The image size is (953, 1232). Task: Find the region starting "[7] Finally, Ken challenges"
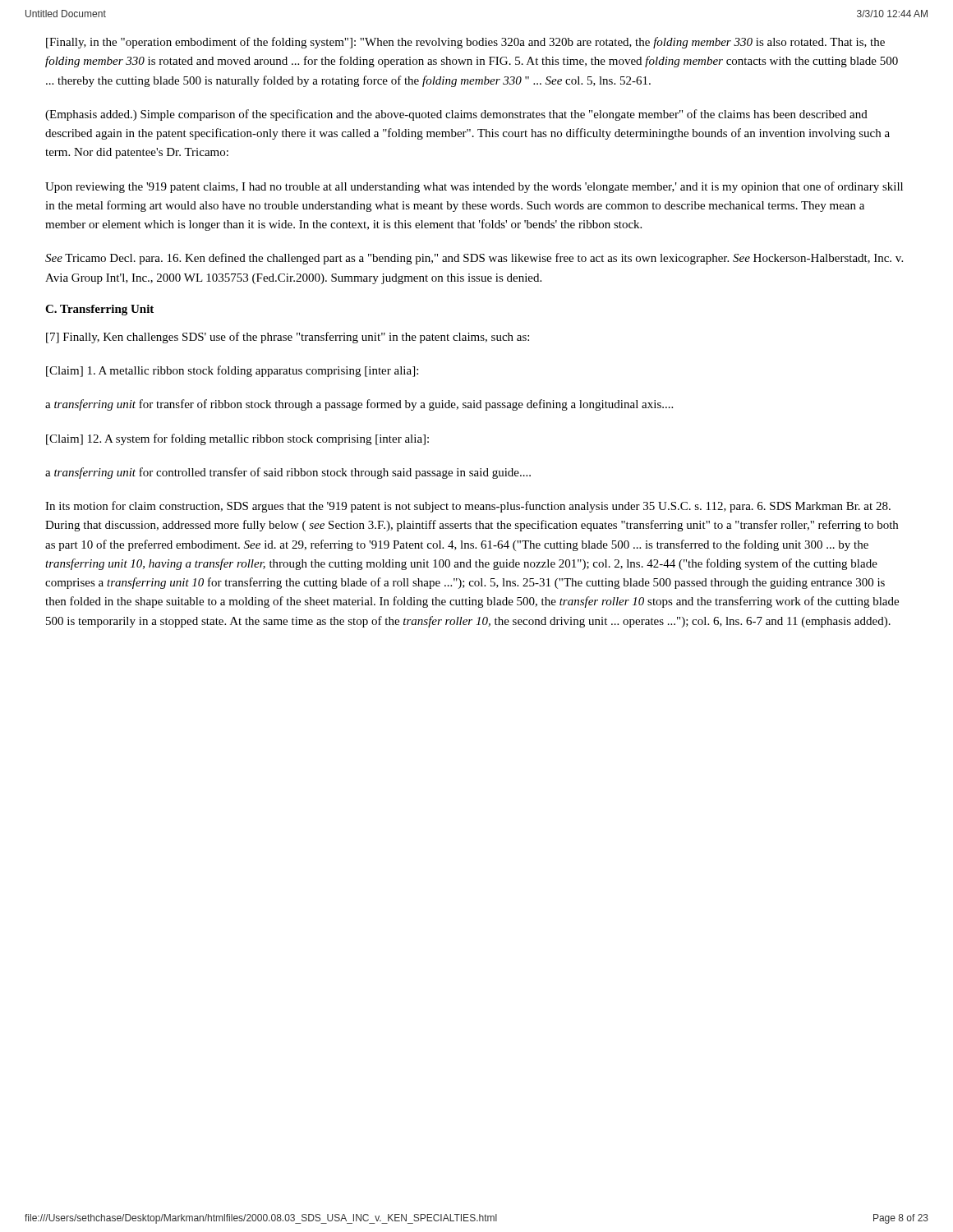[x=288, y=337]
